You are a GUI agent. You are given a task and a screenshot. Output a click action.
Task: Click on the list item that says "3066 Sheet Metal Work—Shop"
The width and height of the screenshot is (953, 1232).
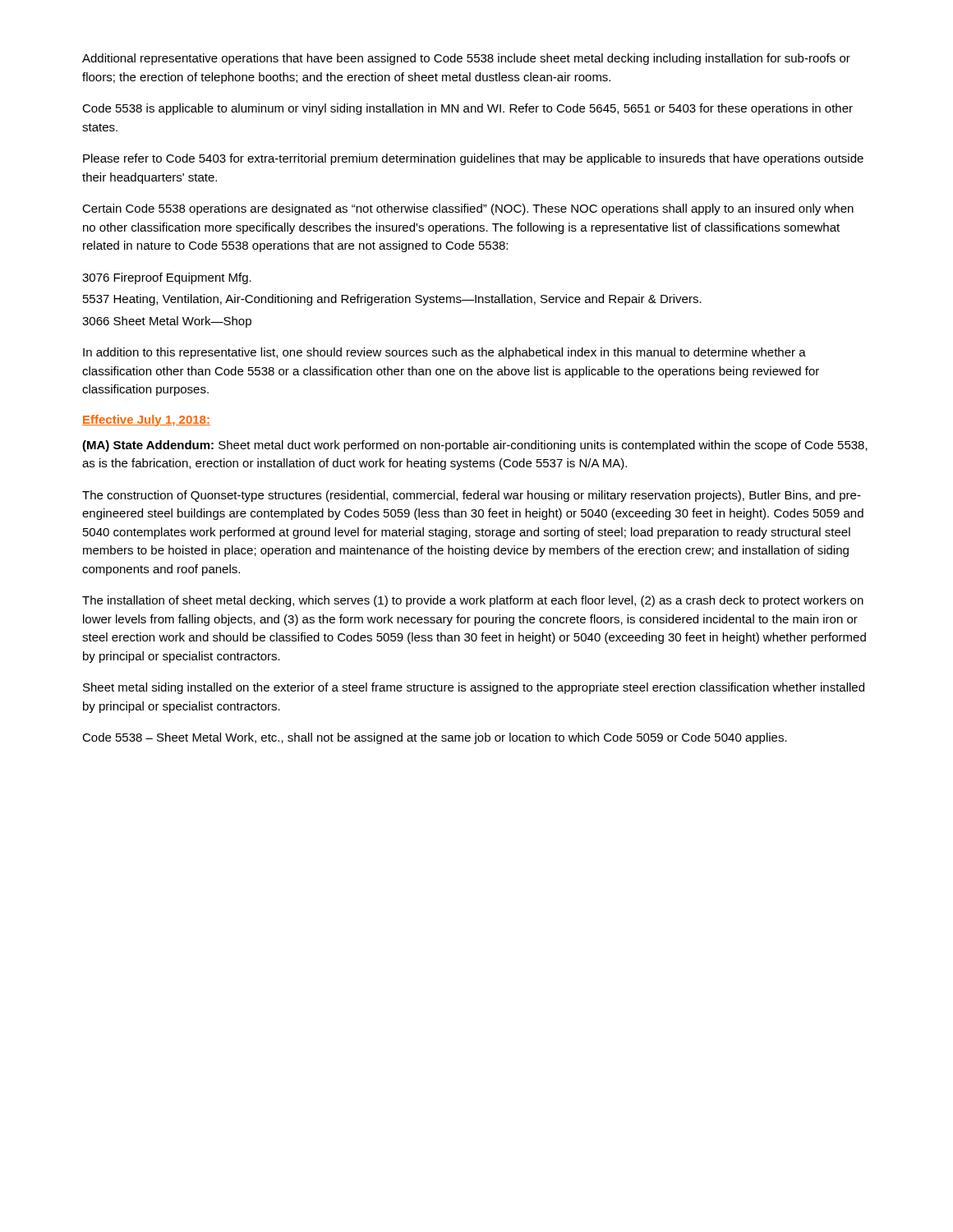tap(167, 320)
